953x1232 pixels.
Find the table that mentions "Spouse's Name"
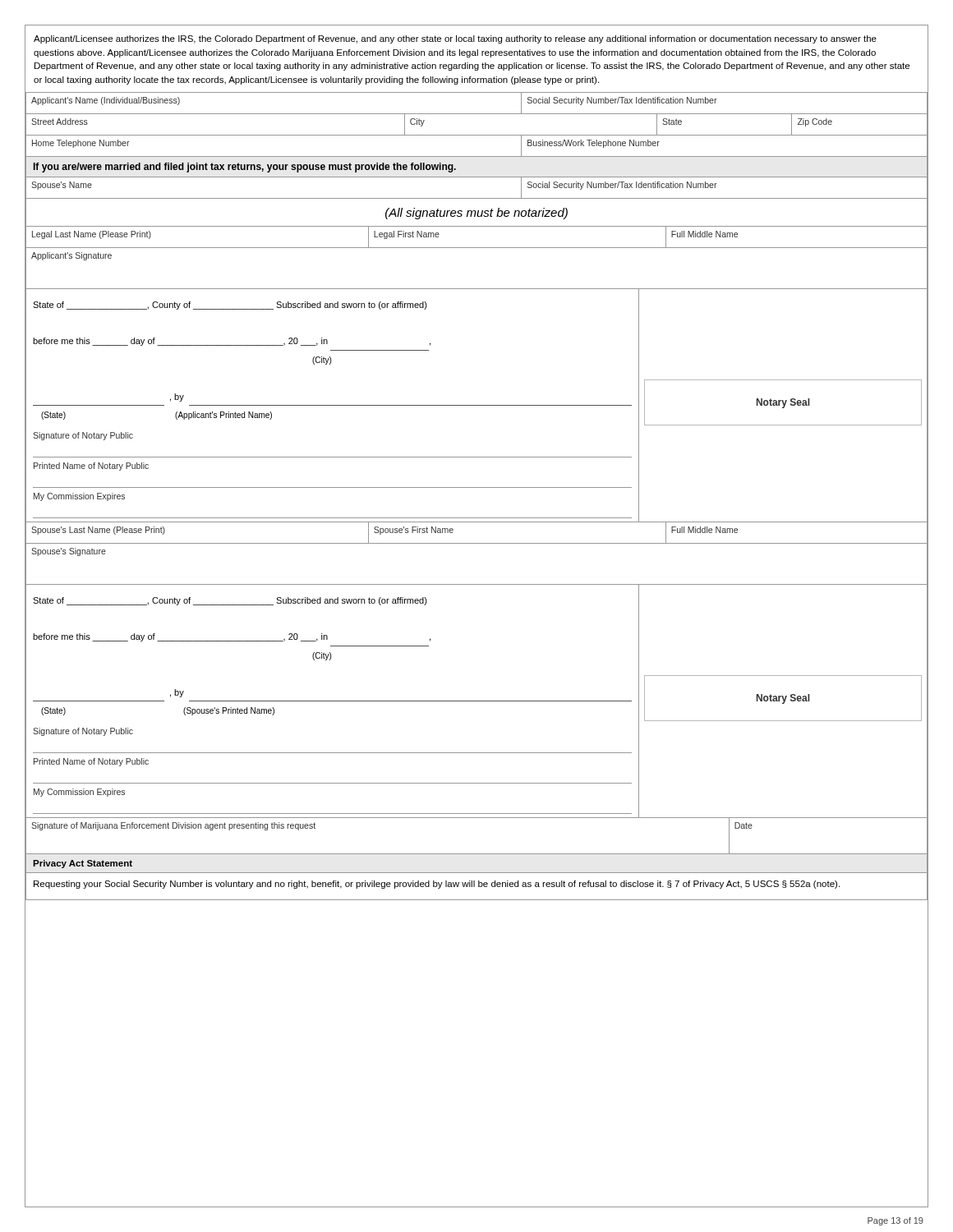(x=476, y=188)
